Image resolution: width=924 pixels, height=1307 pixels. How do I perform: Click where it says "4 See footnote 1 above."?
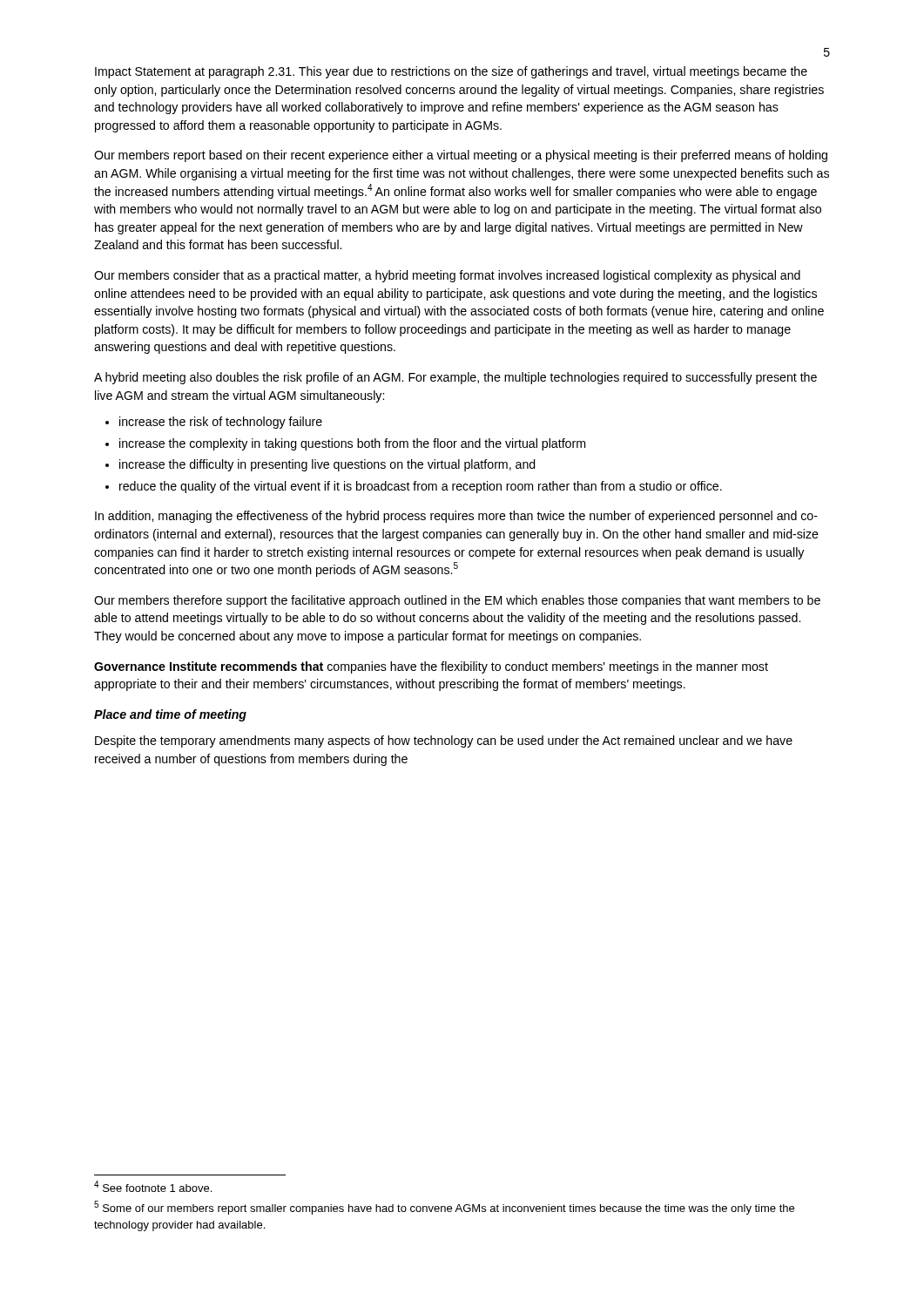pos(153,1188)
